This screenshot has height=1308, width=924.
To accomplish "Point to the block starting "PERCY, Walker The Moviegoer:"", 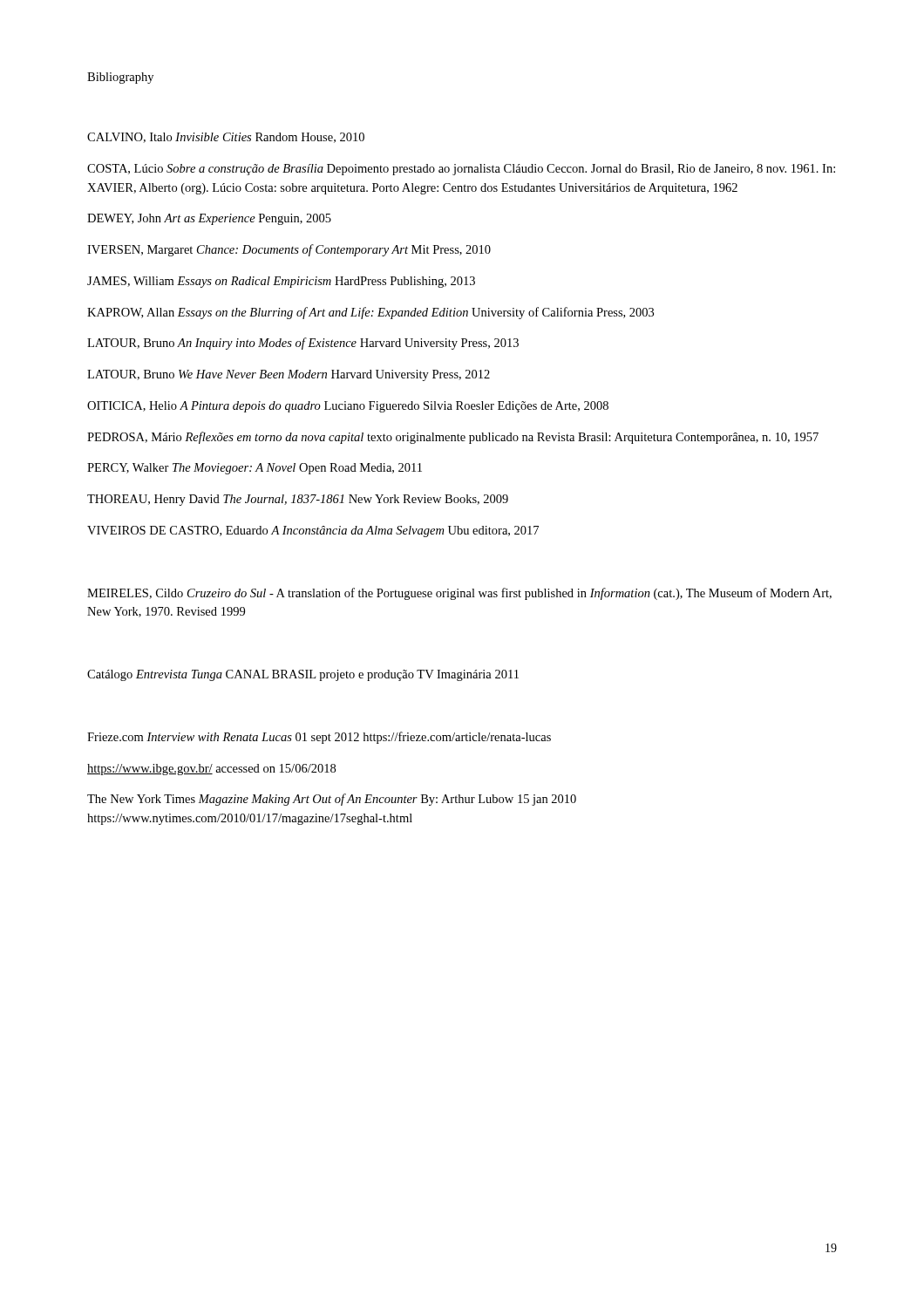I will [x=255, y=468].
